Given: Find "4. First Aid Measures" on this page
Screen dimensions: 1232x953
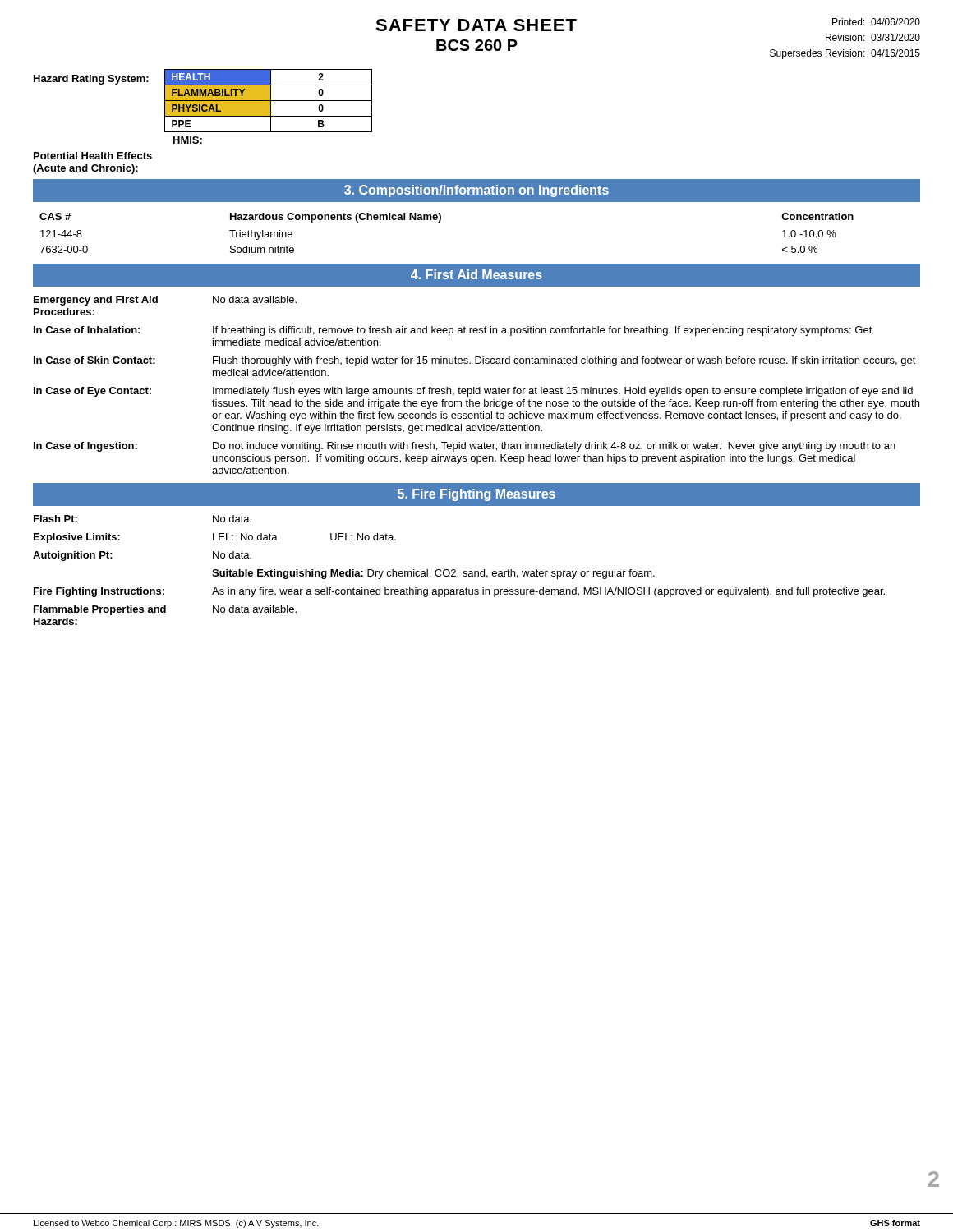Looking at the screenshot, I should [x=476, y=274].
